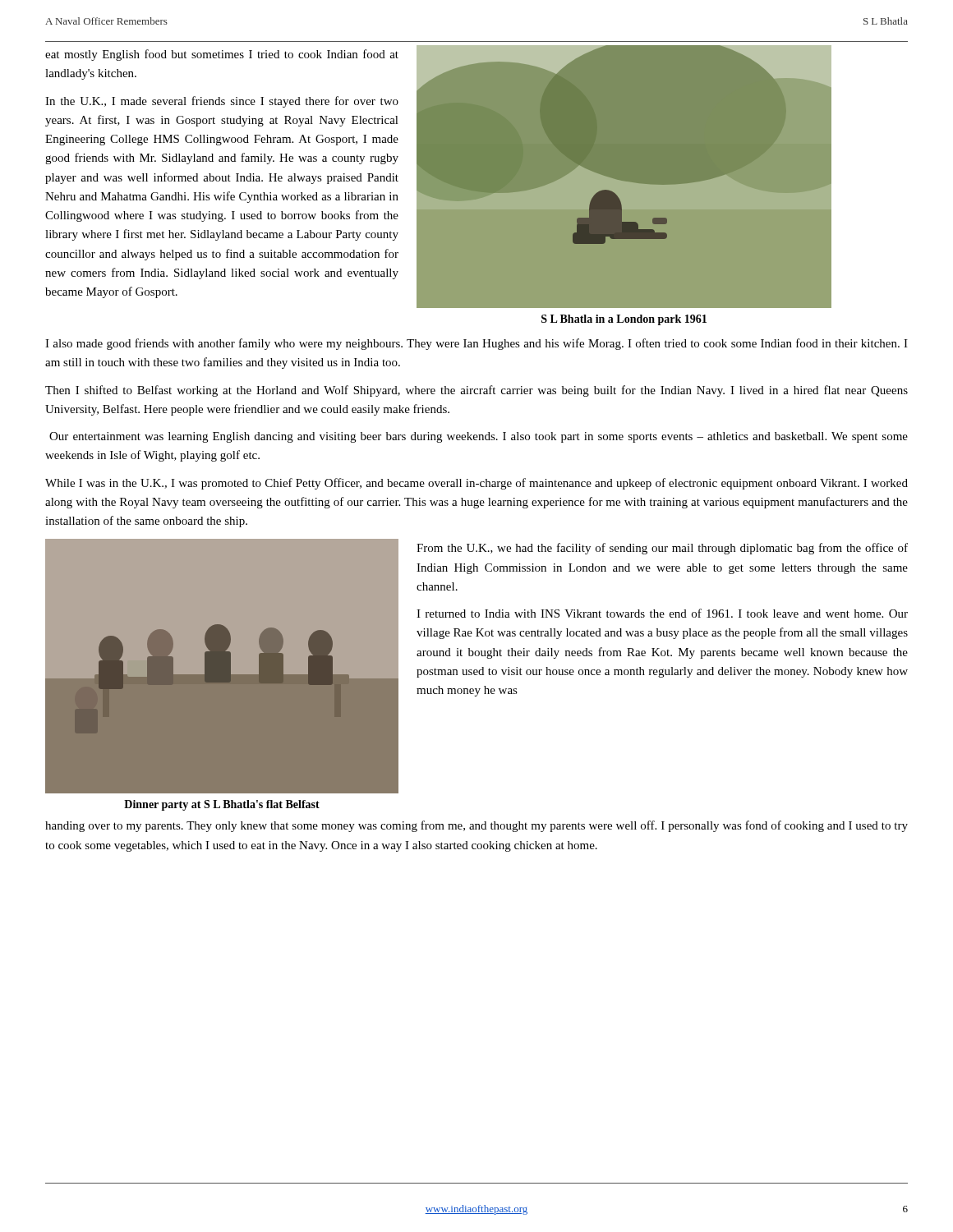Locate the block of text that opens with "While I was in the"
Screen dimensions: 1232x953
click(x=476, y=502)
